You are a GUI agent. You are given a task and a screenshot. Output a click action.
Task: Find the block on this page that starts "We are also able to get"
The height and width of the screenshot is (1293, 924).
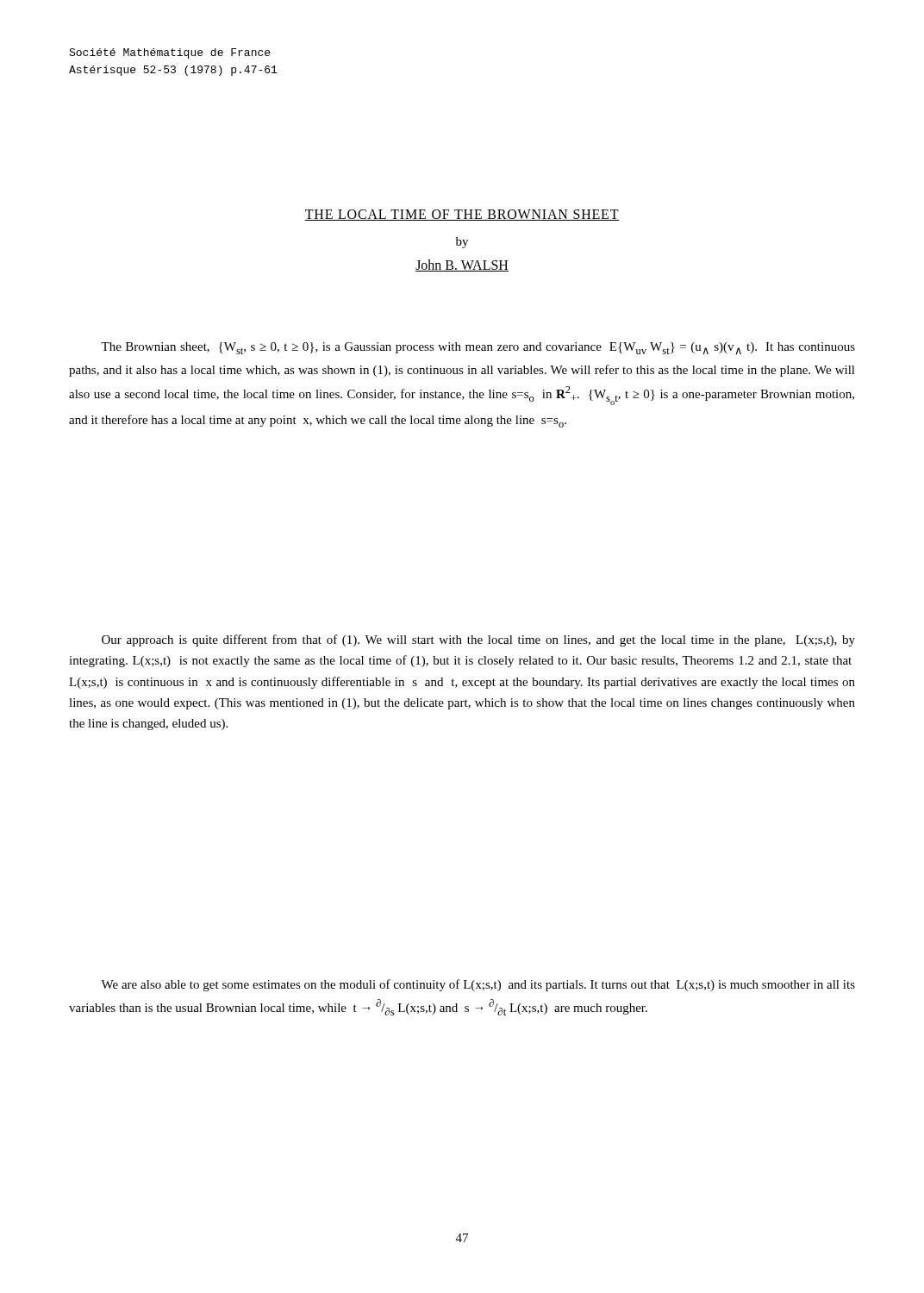click(x=462, y=998)
